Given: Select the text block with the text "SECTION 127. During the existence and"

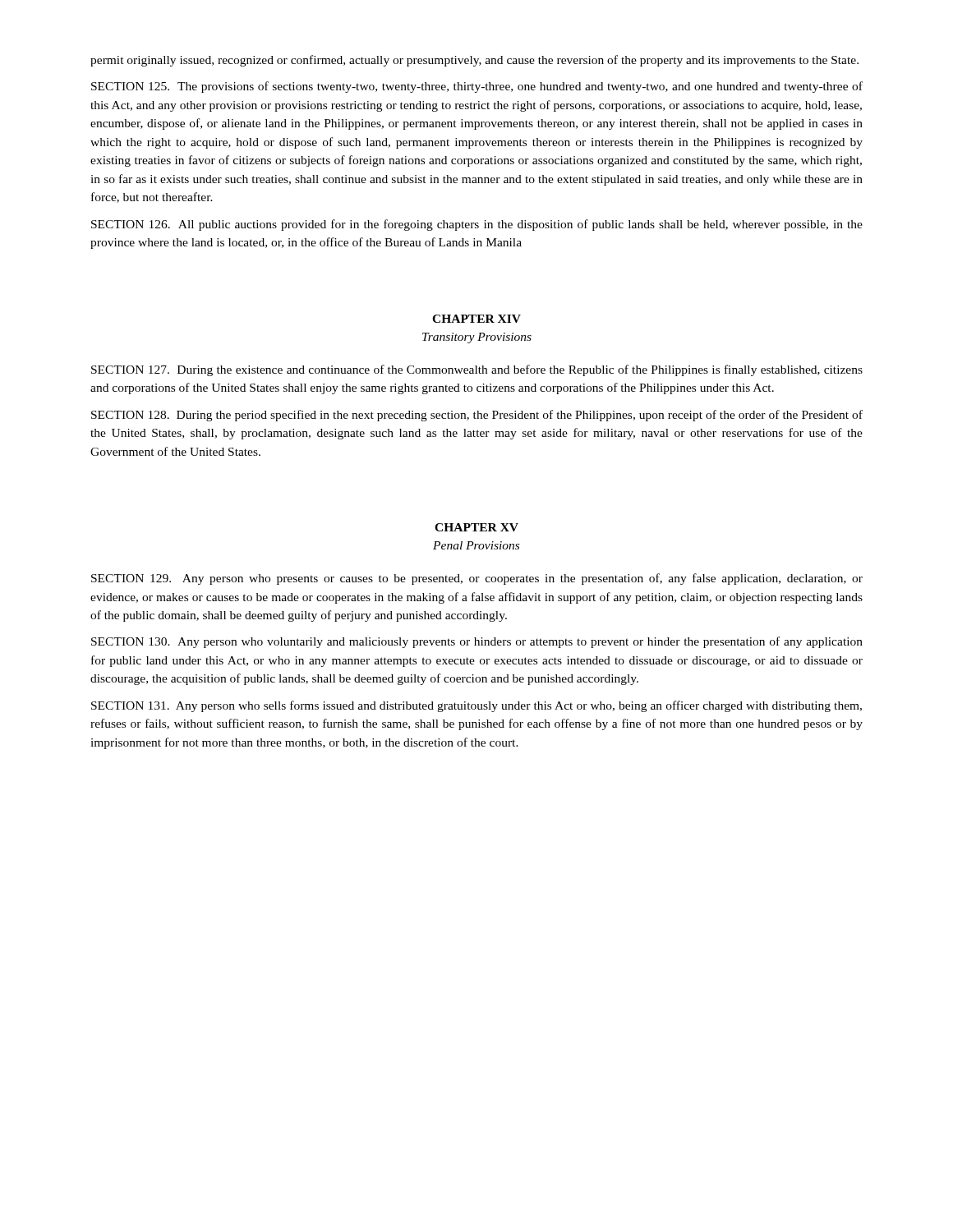Looking at the screenshot, I should [476, 379].
